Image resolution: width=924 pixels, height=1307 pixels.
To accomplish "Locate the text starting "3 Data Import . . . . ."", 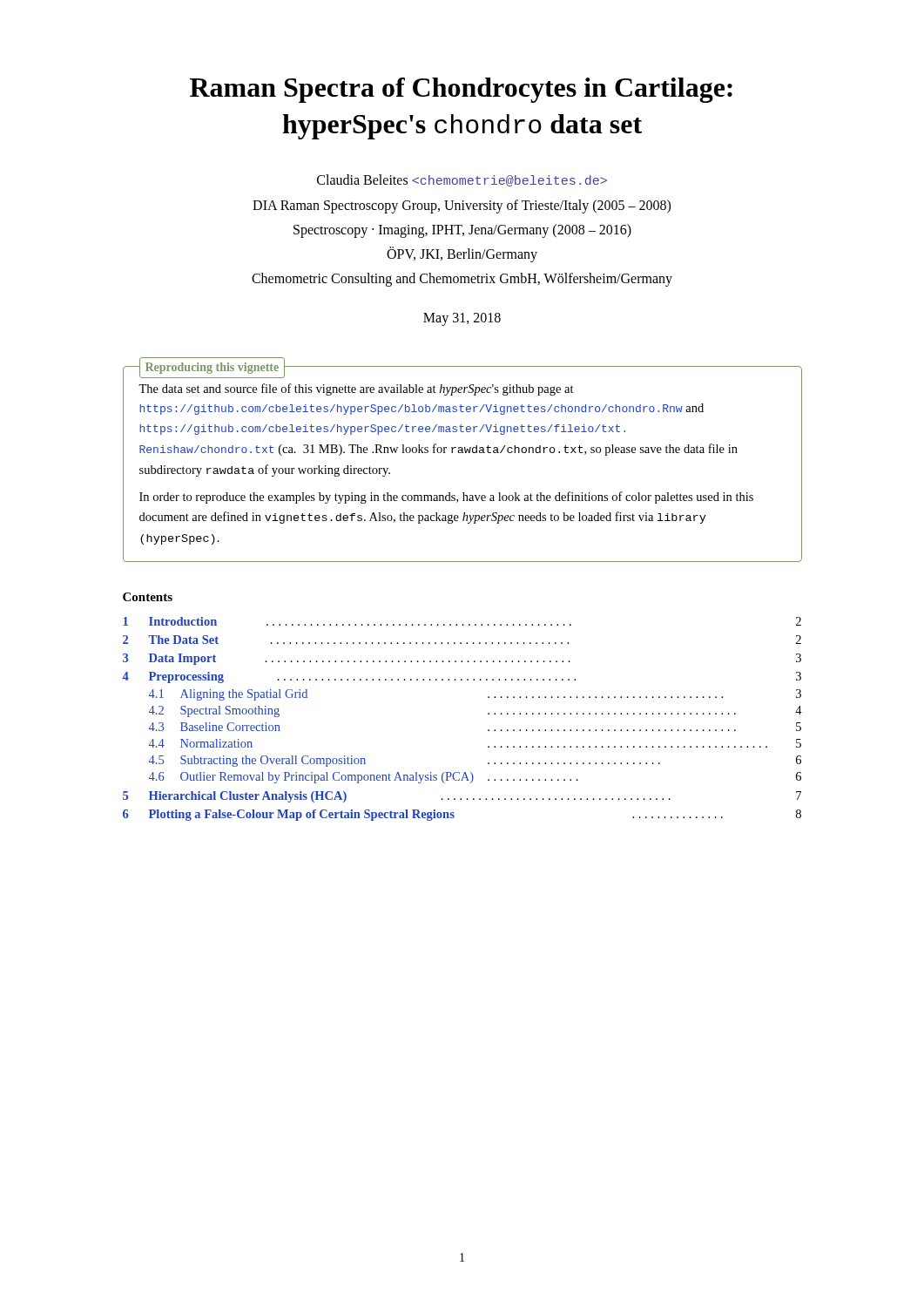I will [x=462, y=658].
